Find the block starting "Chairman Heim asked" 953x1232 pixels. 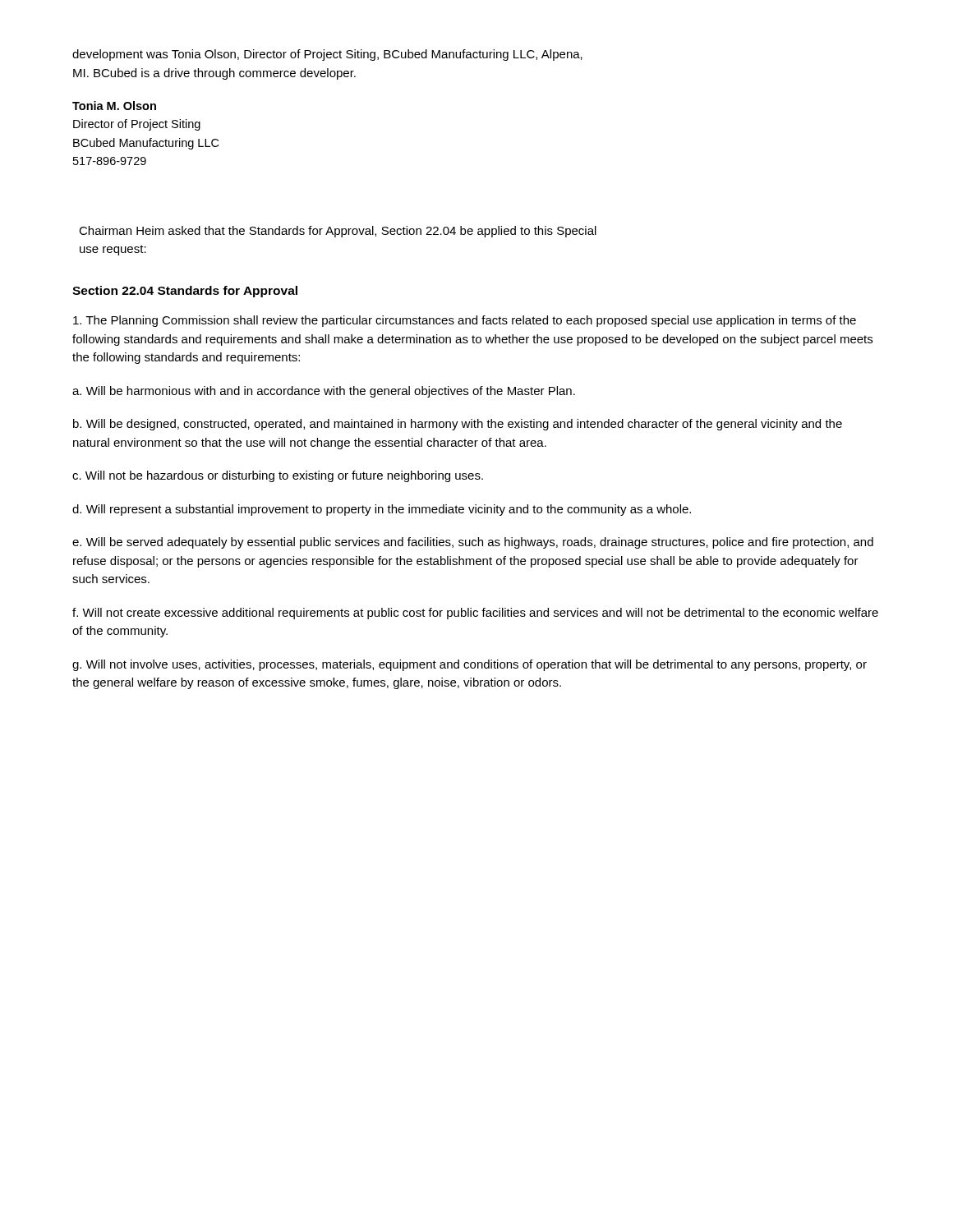tap(338, 239)
